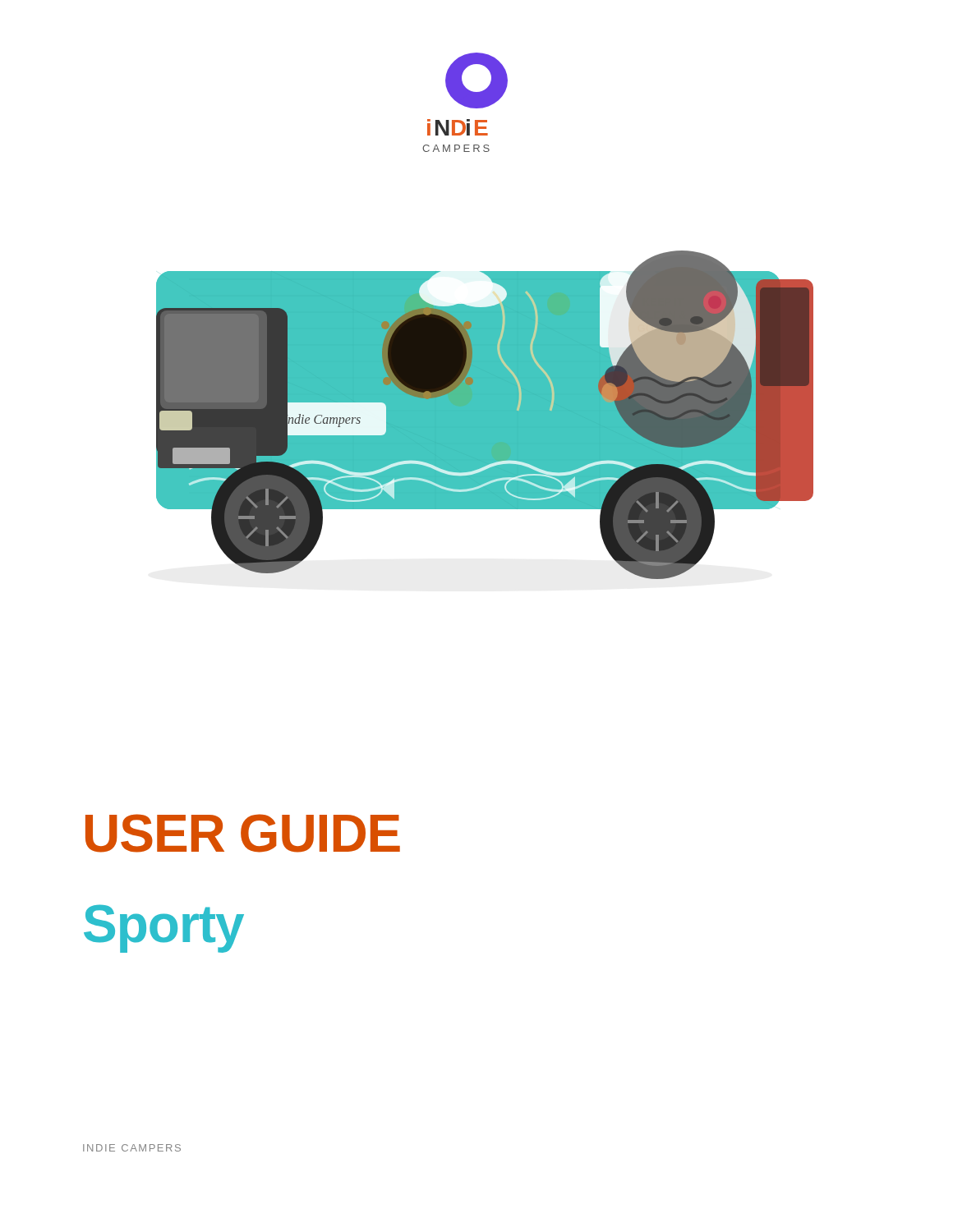Locate the text starting "INDIE CAMPERS"
The height and width of the screenshot is (1232, 953).
click(132, 1148)
